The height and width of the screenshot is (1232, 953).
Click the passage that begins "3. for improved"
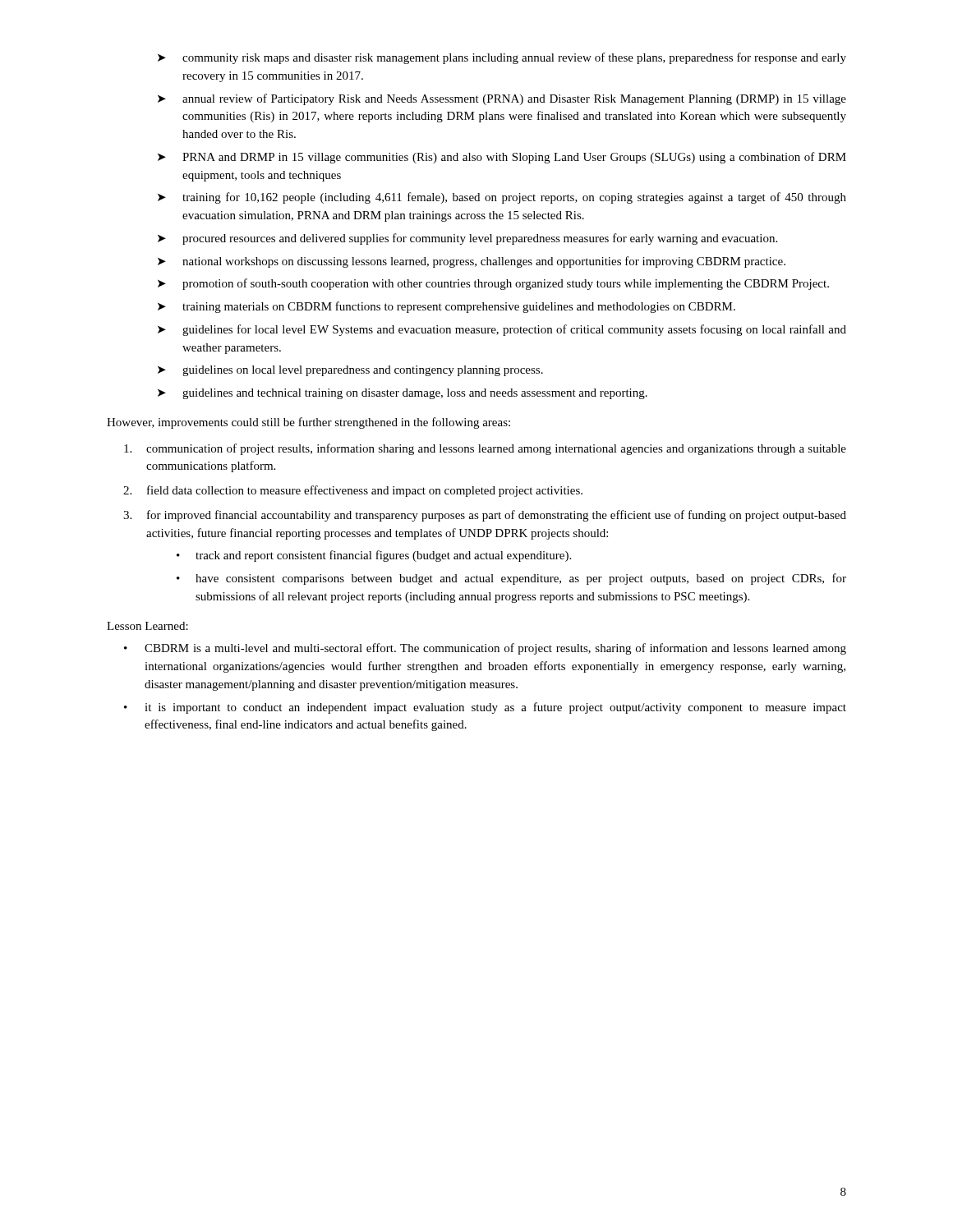pyautogui.click(x=485, y=524)
